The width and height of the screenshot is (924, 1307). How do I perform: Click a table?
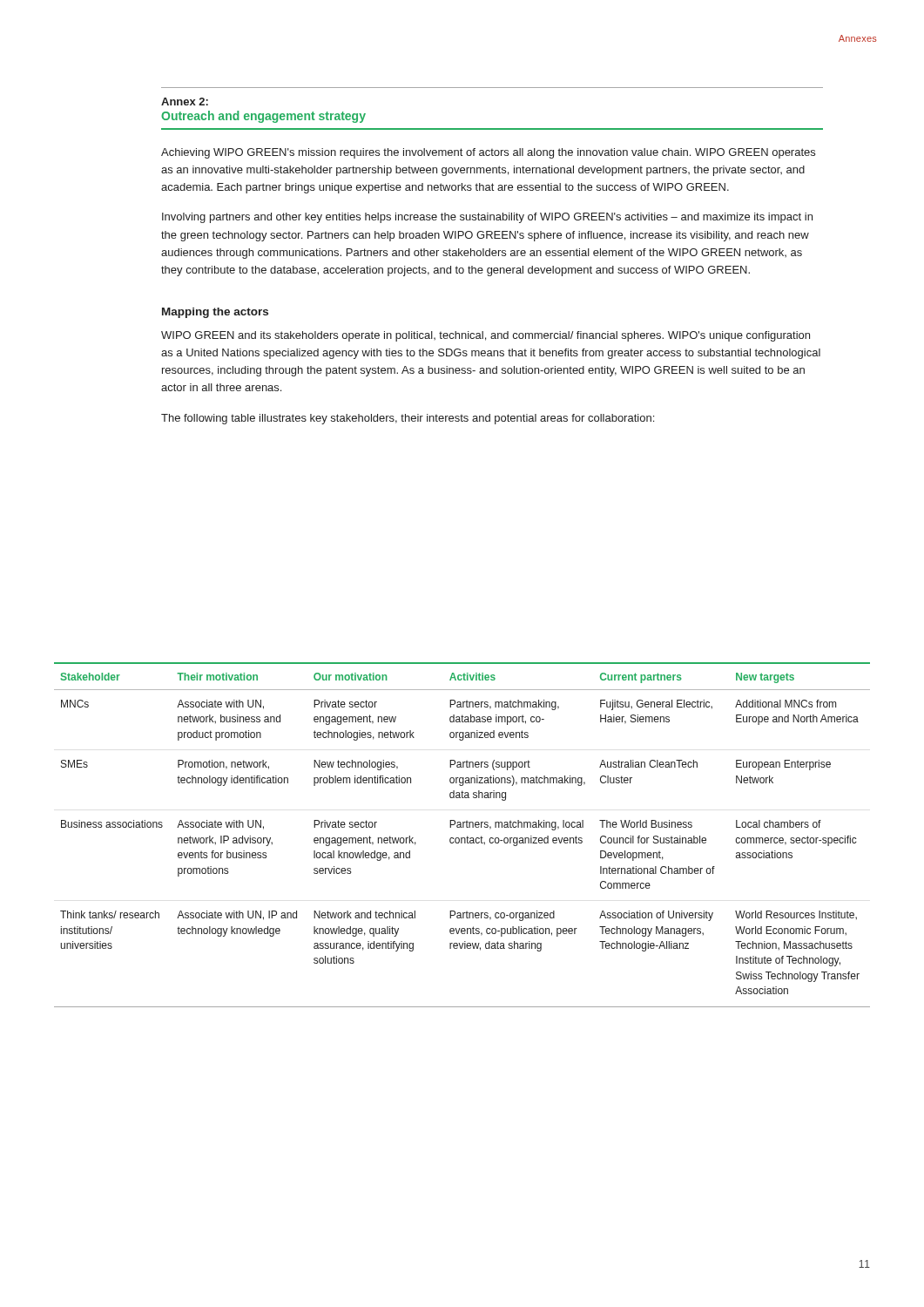462,835
